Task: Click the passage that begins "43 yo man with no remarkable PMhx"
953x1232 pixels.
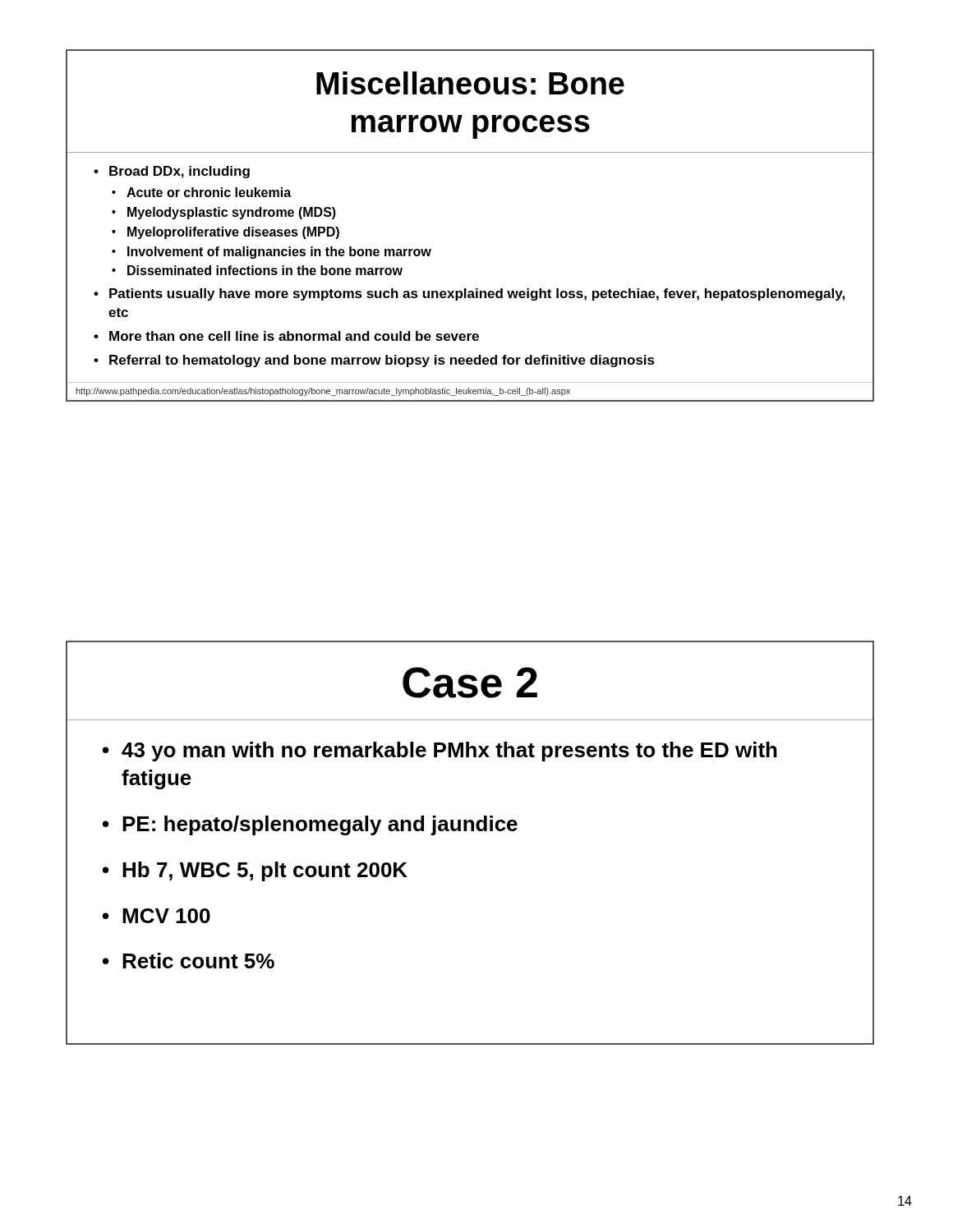Action: 450,764
